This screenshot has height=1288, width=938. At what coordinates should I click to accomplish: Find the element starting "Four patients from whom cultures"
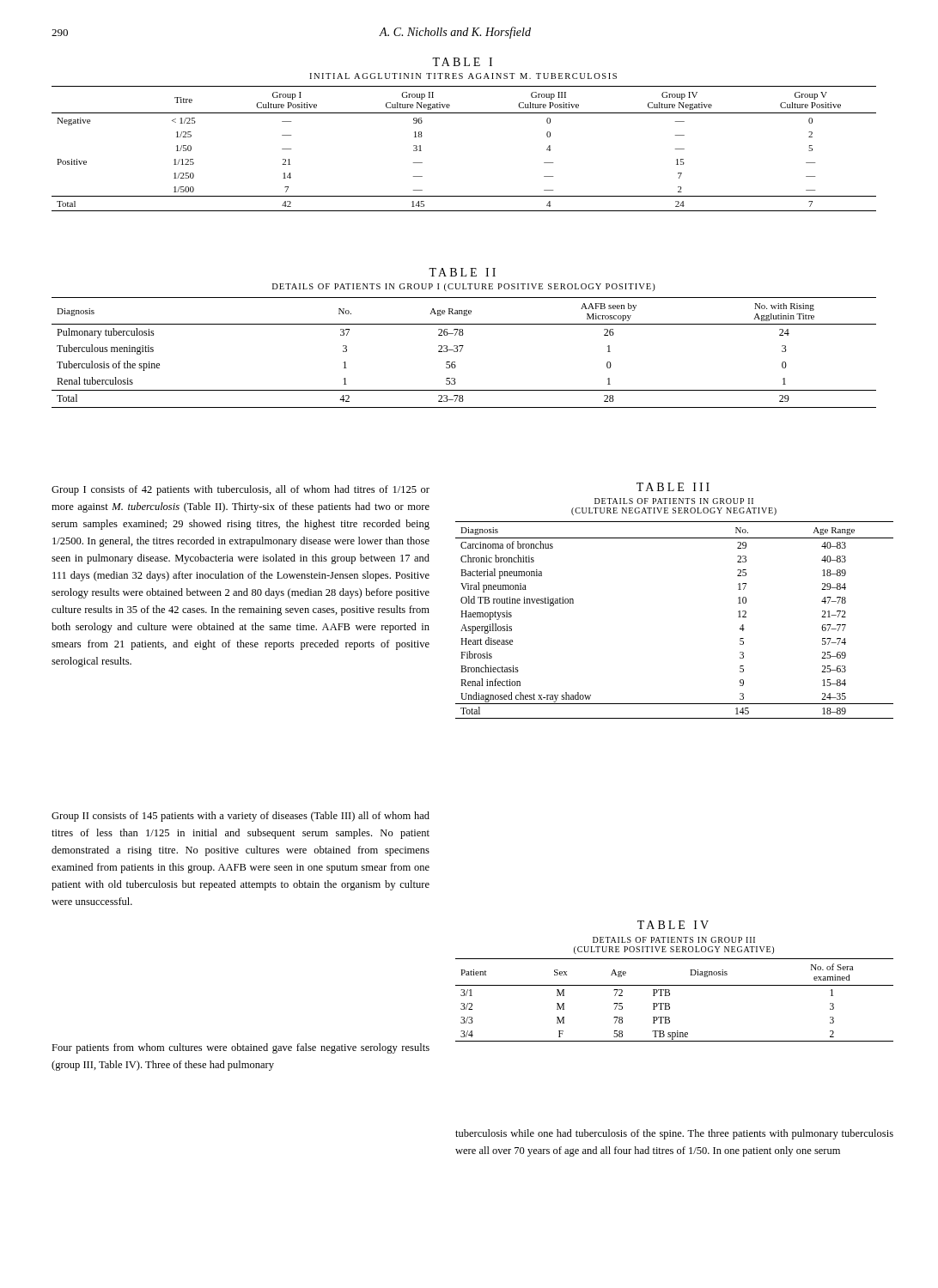pyautogui.click(x=241, y=1056)
